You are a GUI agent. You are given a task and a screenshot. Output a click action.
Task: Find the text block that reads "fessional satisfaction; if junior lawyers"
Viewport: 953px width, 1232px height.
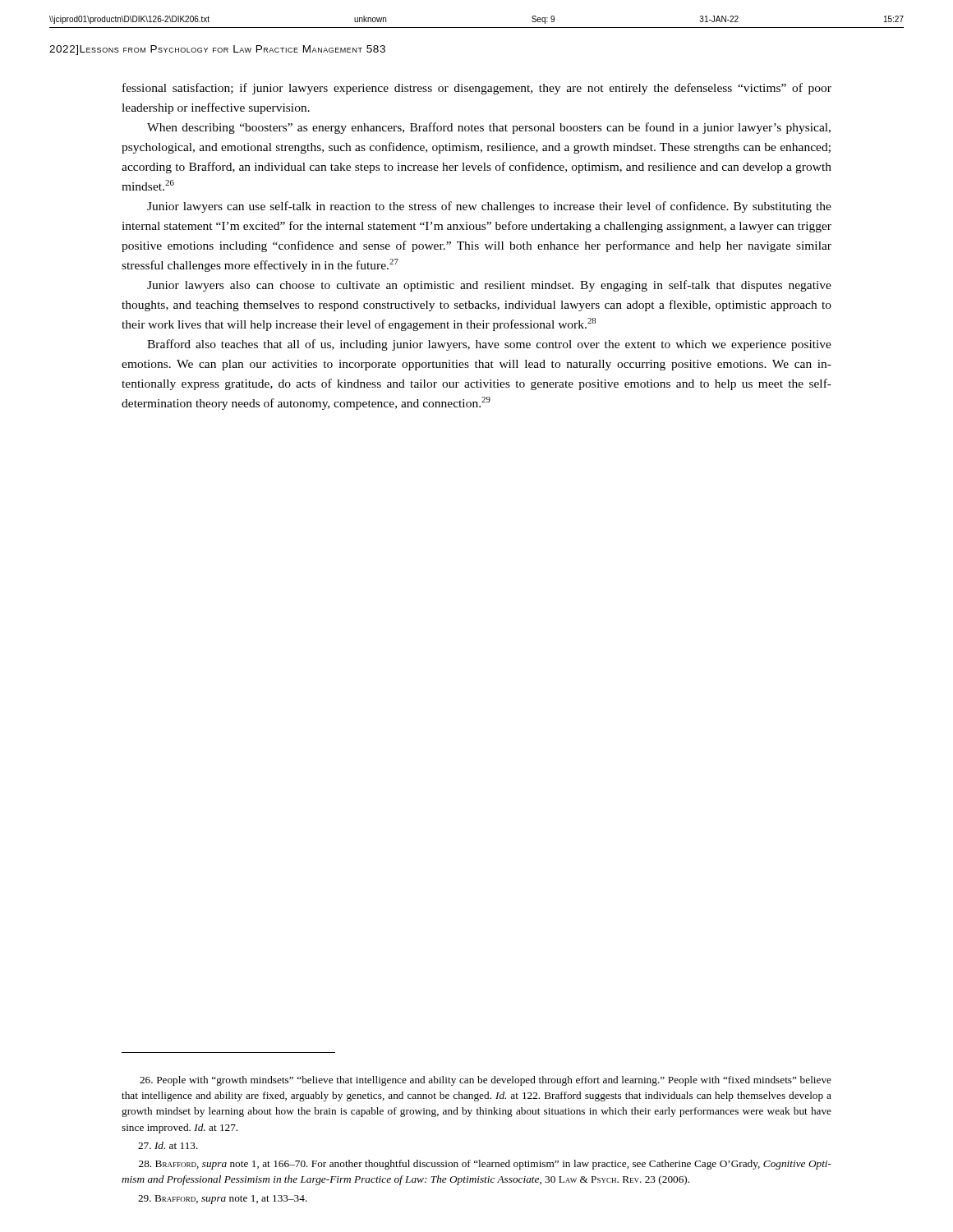pos(476,97)
